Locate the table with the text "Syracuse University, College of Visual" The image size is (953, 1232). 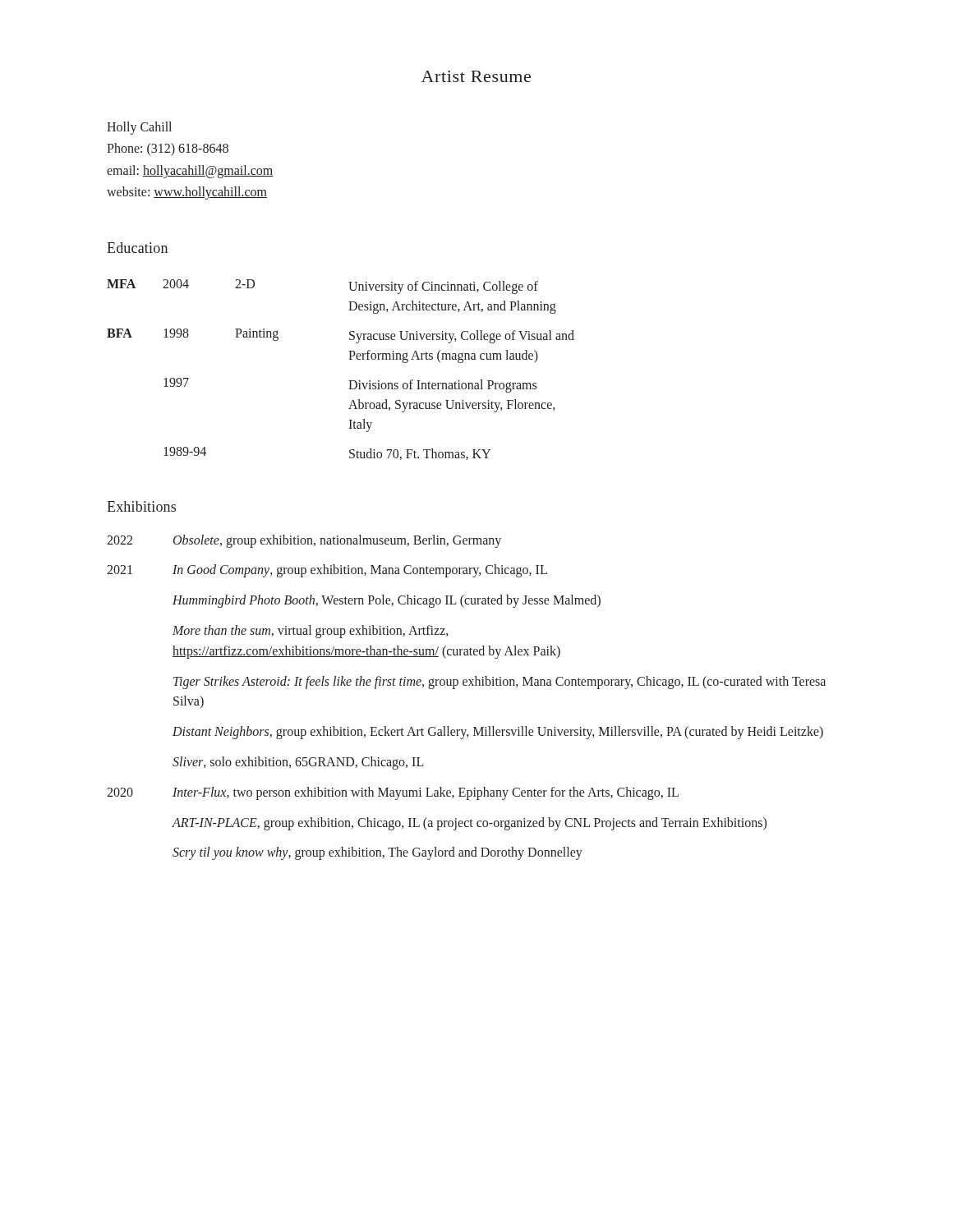(476, 370)
